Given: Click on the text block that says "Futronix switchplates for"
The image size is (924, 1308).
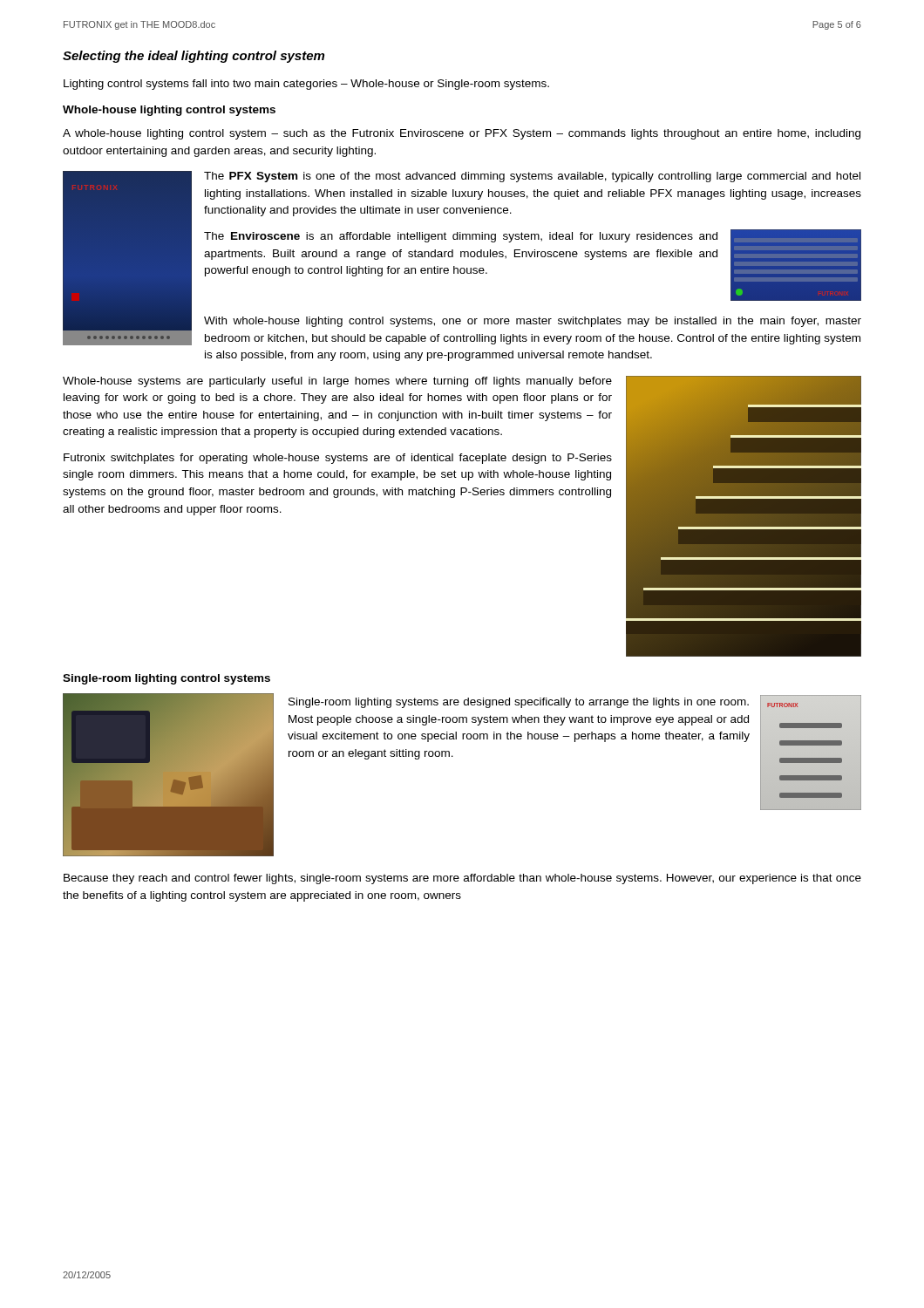Looking at the screenshot, I should 337,483.
